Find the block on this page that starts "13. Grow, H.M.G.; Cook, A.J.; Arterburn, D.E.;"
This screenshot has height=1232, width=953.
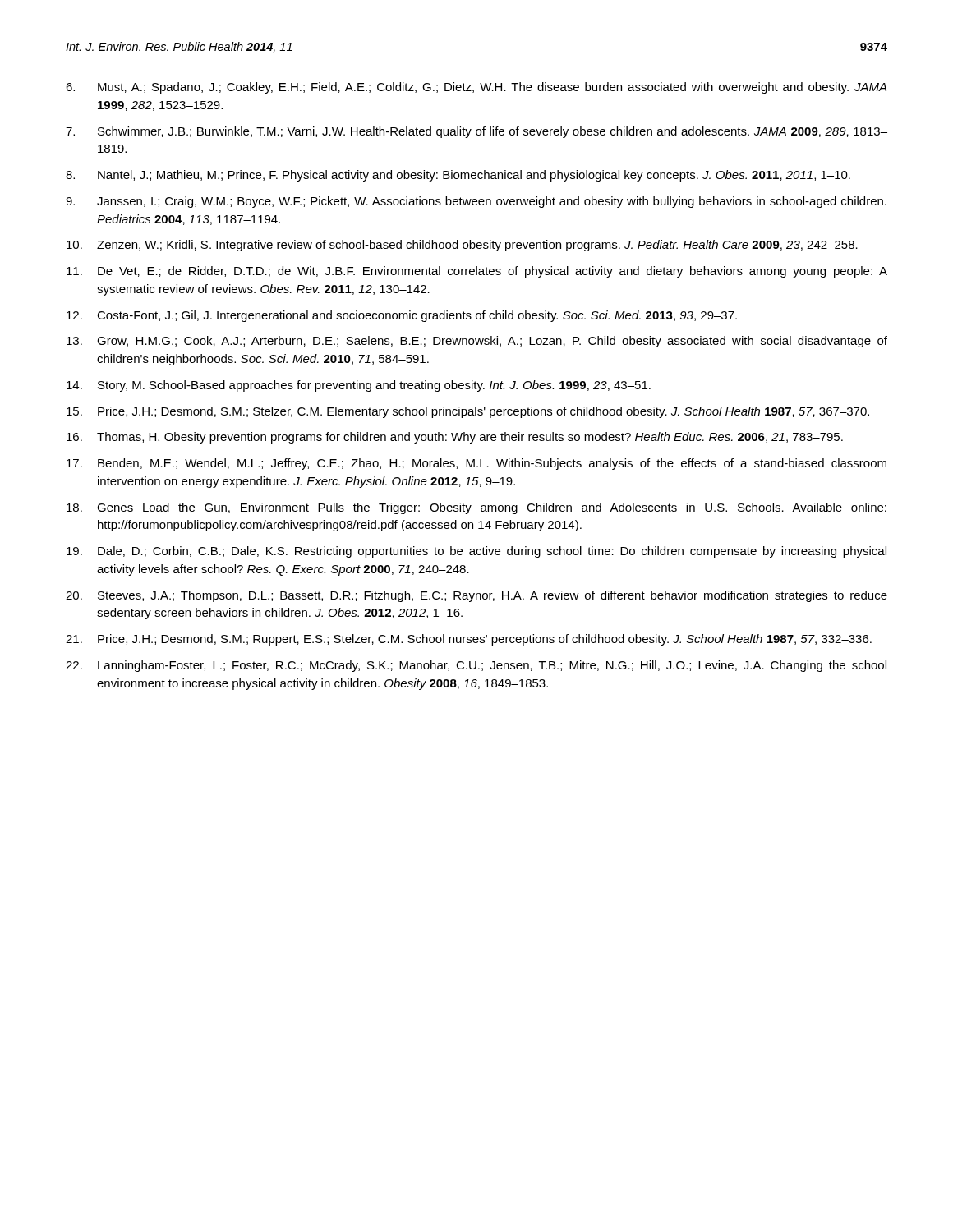(476, 350)
